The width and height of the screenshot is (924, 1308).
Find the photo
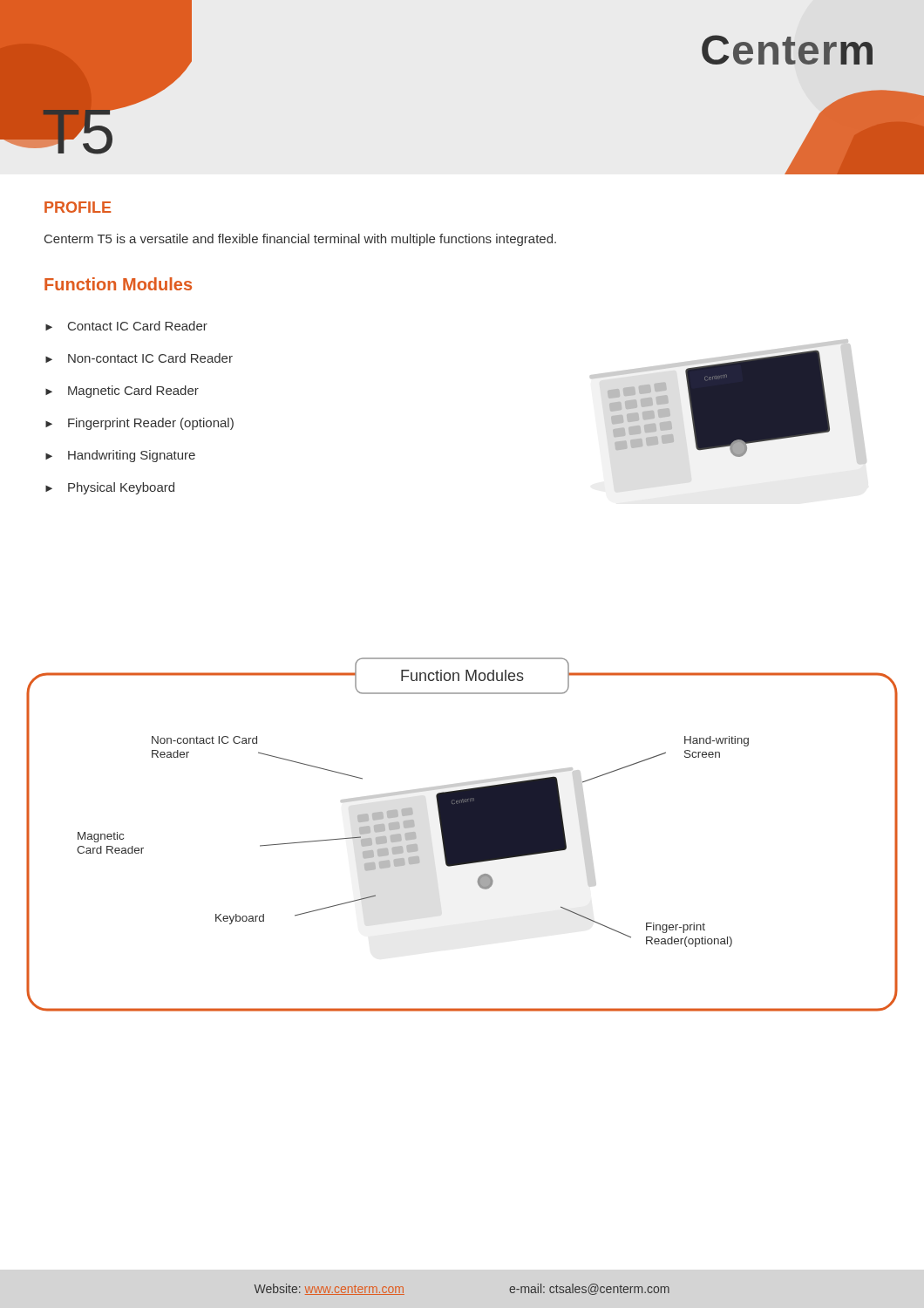click(x=730, y=404)
